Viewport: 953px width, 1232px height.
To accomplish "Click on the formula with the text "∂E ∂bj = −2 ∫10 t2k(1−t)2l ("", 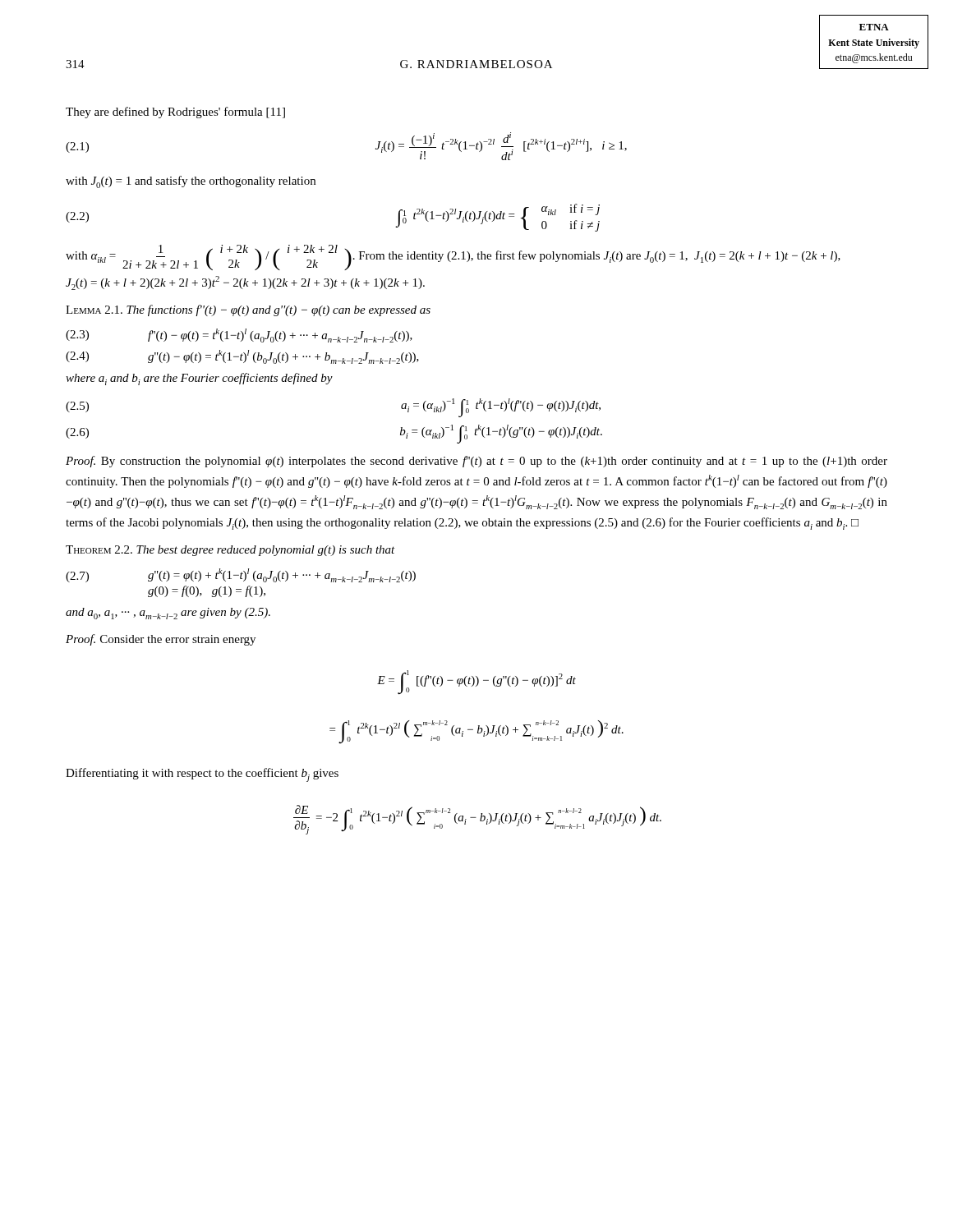I will [x=477, y=819].
